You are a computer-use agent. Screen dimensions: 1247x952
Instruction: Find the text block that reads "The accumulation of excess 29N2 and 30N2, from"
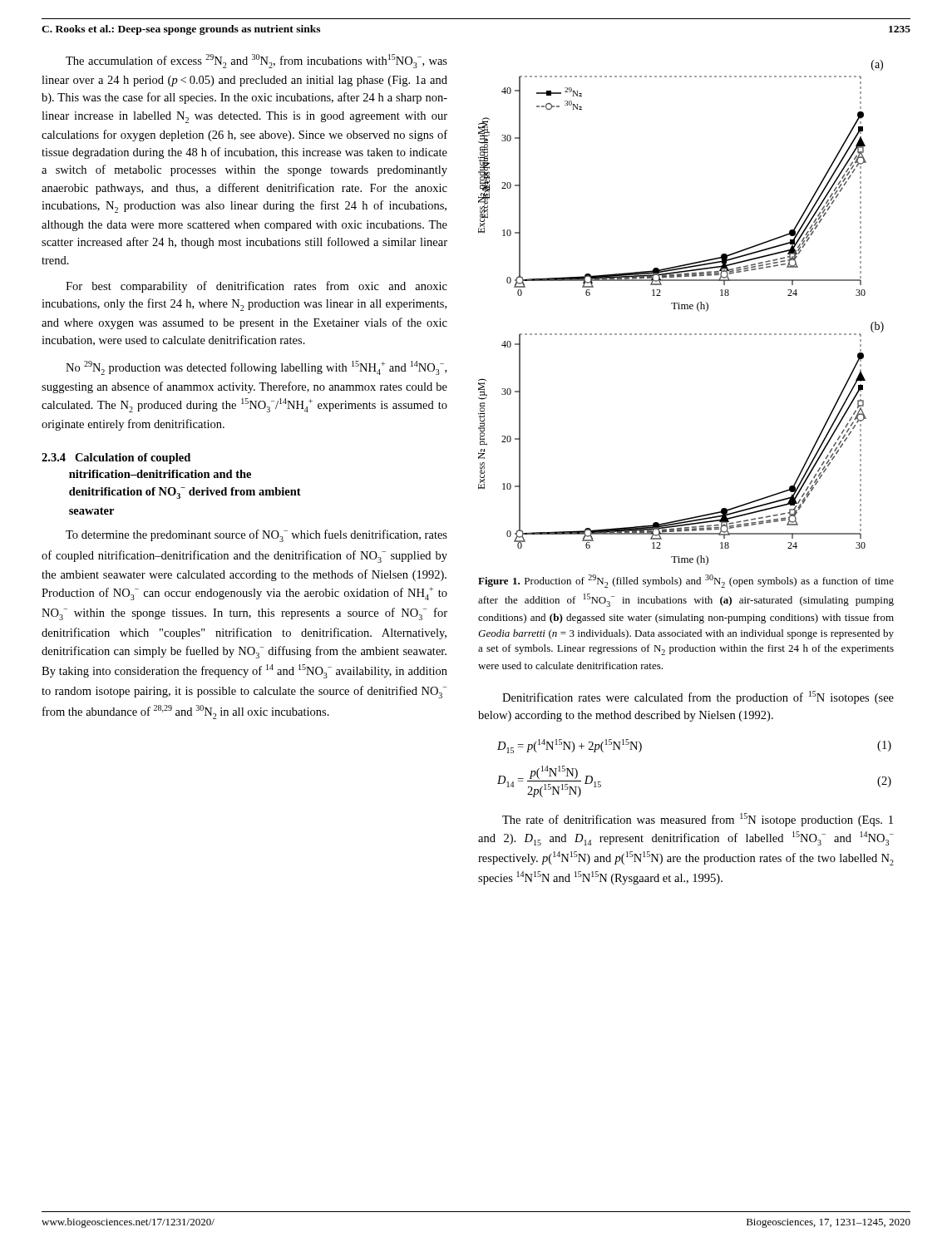click(x=244, y=160)
